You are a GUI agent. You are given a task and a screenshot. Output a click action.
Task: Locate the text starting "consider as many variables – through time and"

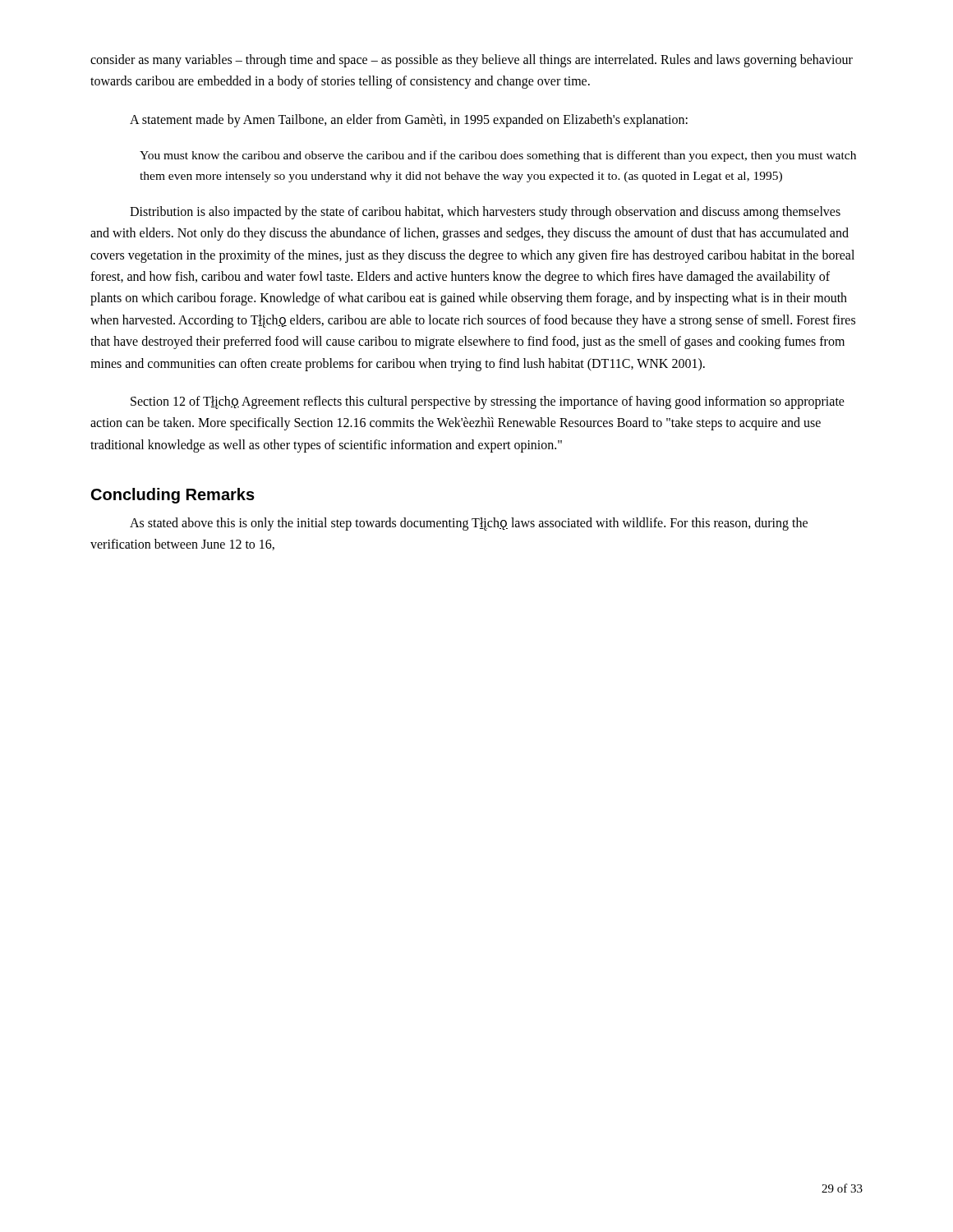point(476,71)
